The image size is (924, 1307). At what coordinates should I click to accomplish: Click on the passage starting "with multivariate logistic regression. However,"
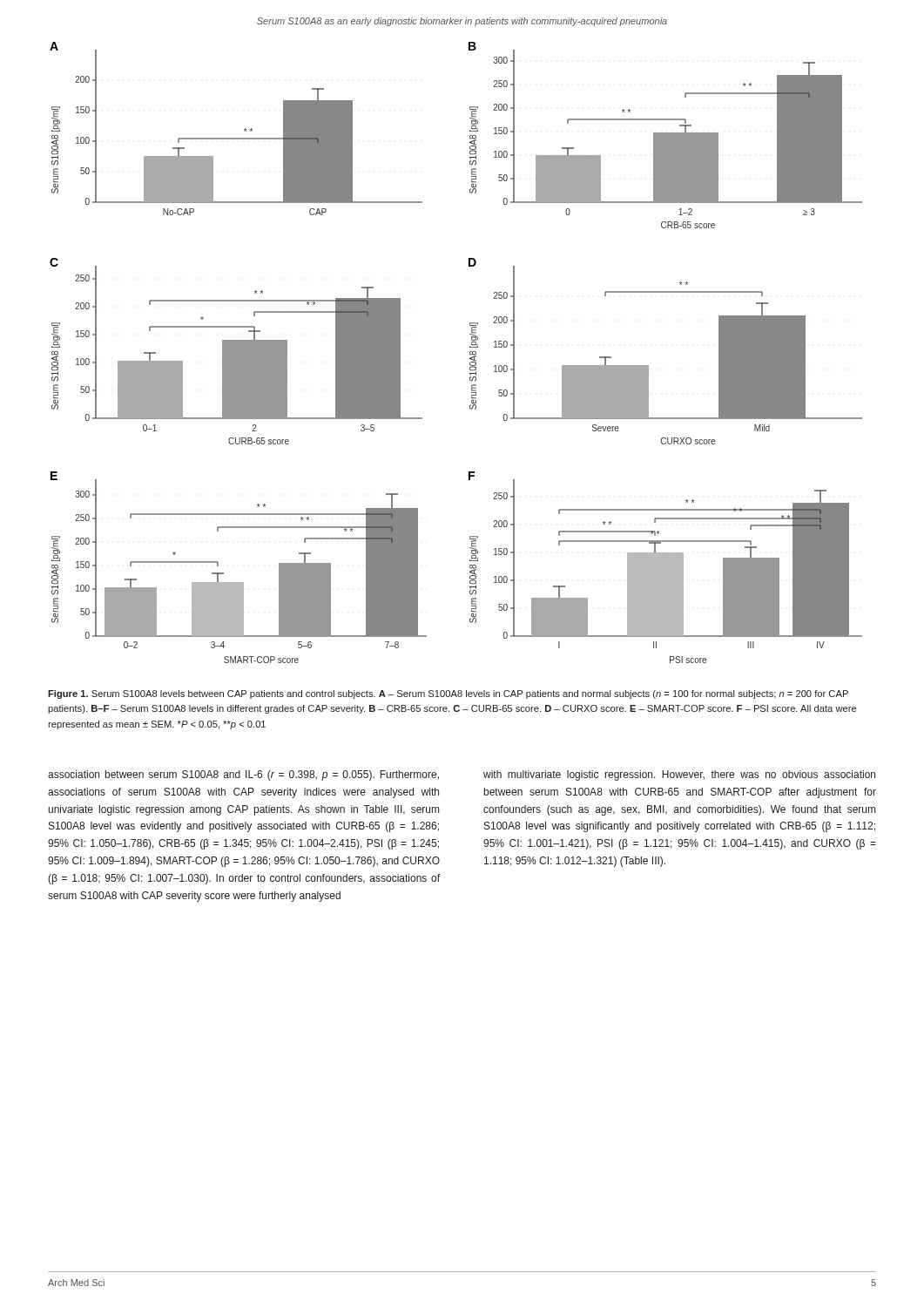[680, 818]
